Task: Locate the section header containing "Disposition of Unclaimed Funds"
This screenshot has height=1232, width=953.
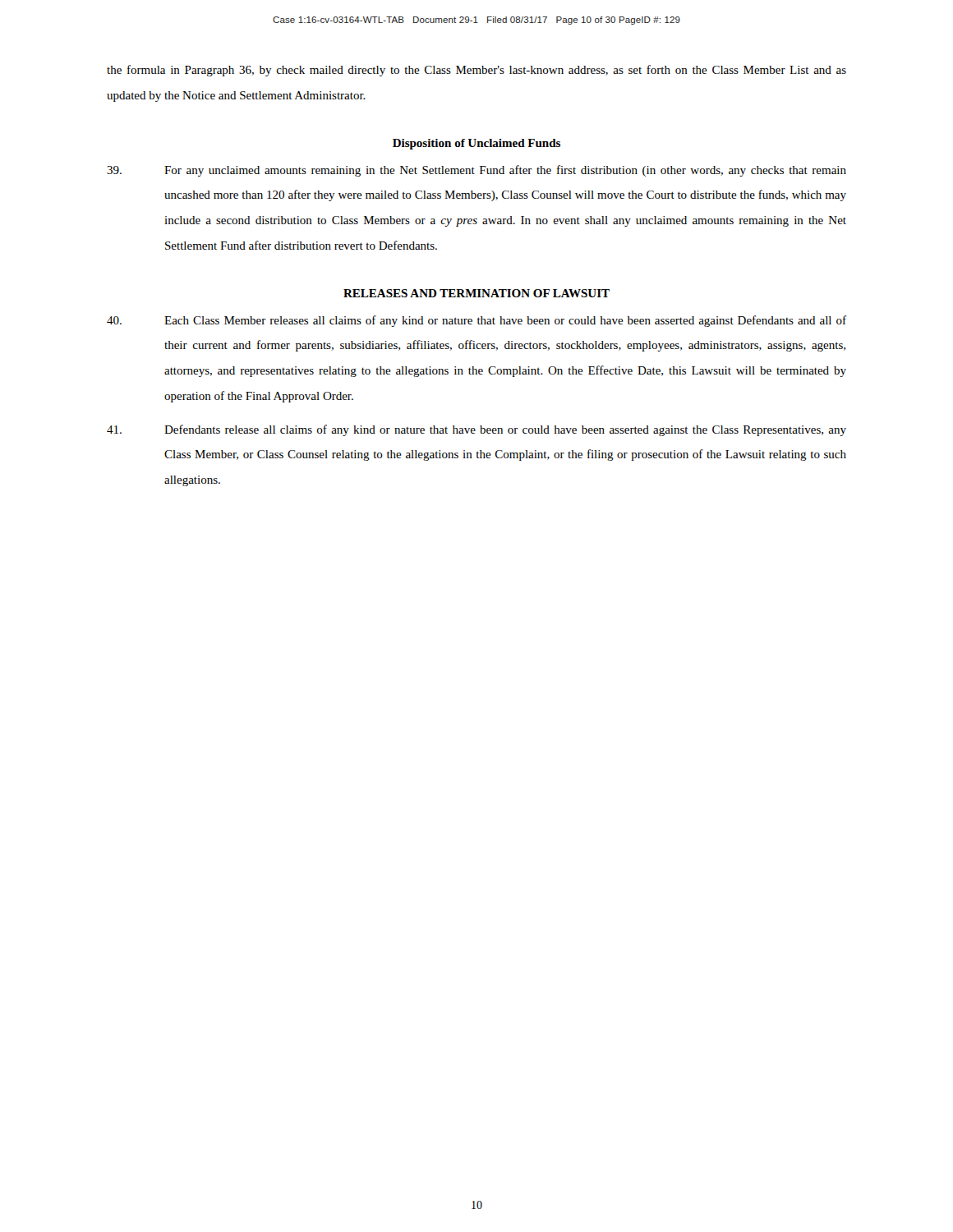Action: point(476,142)
